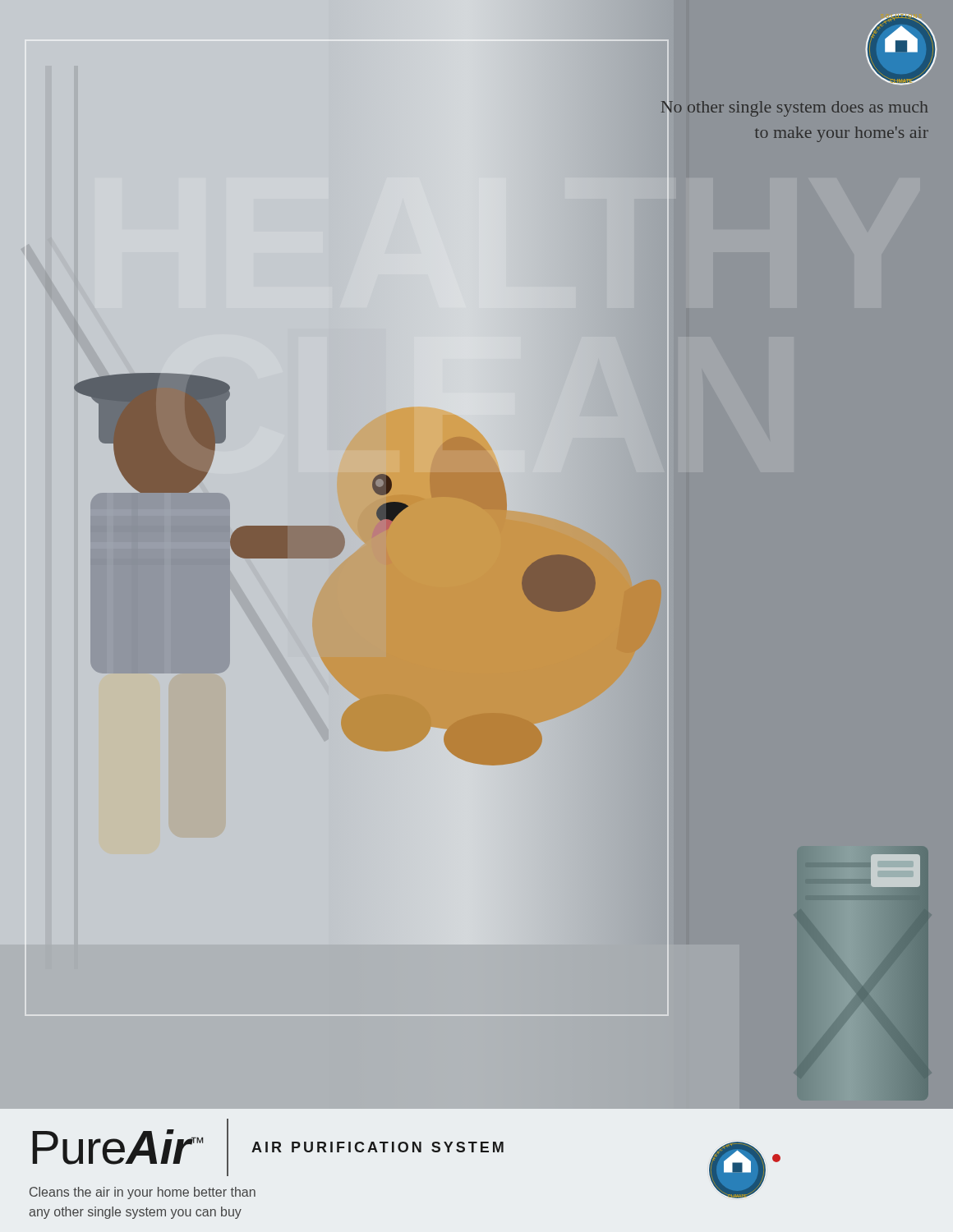Viewport: 953px width, 1232px height.
Task: Select the text block starting "No other single system does"
Action: click(x=794, y=119)
